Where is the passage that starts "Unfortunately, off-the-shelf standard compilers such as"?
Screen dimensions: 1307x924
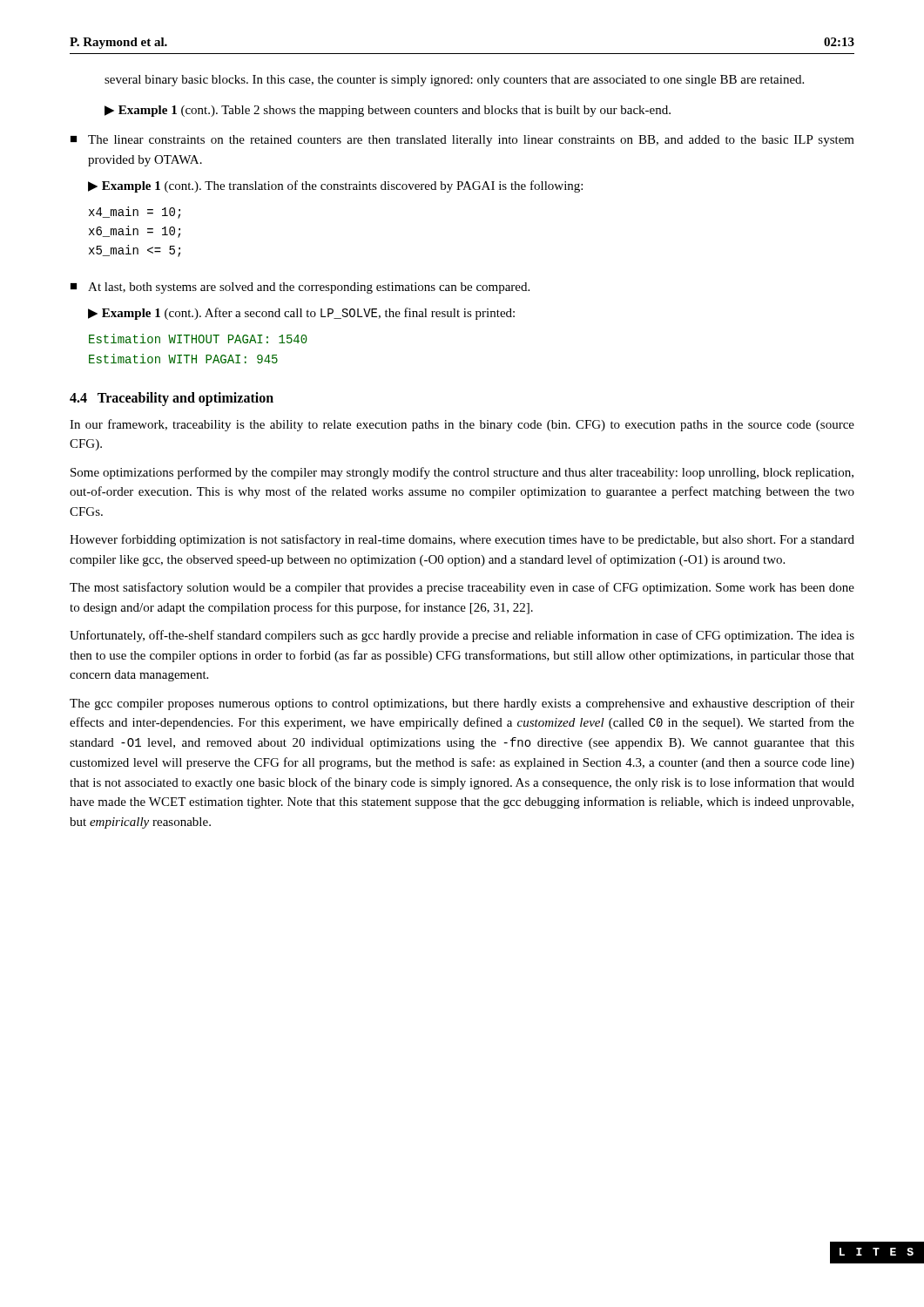(x=462, y=655)
